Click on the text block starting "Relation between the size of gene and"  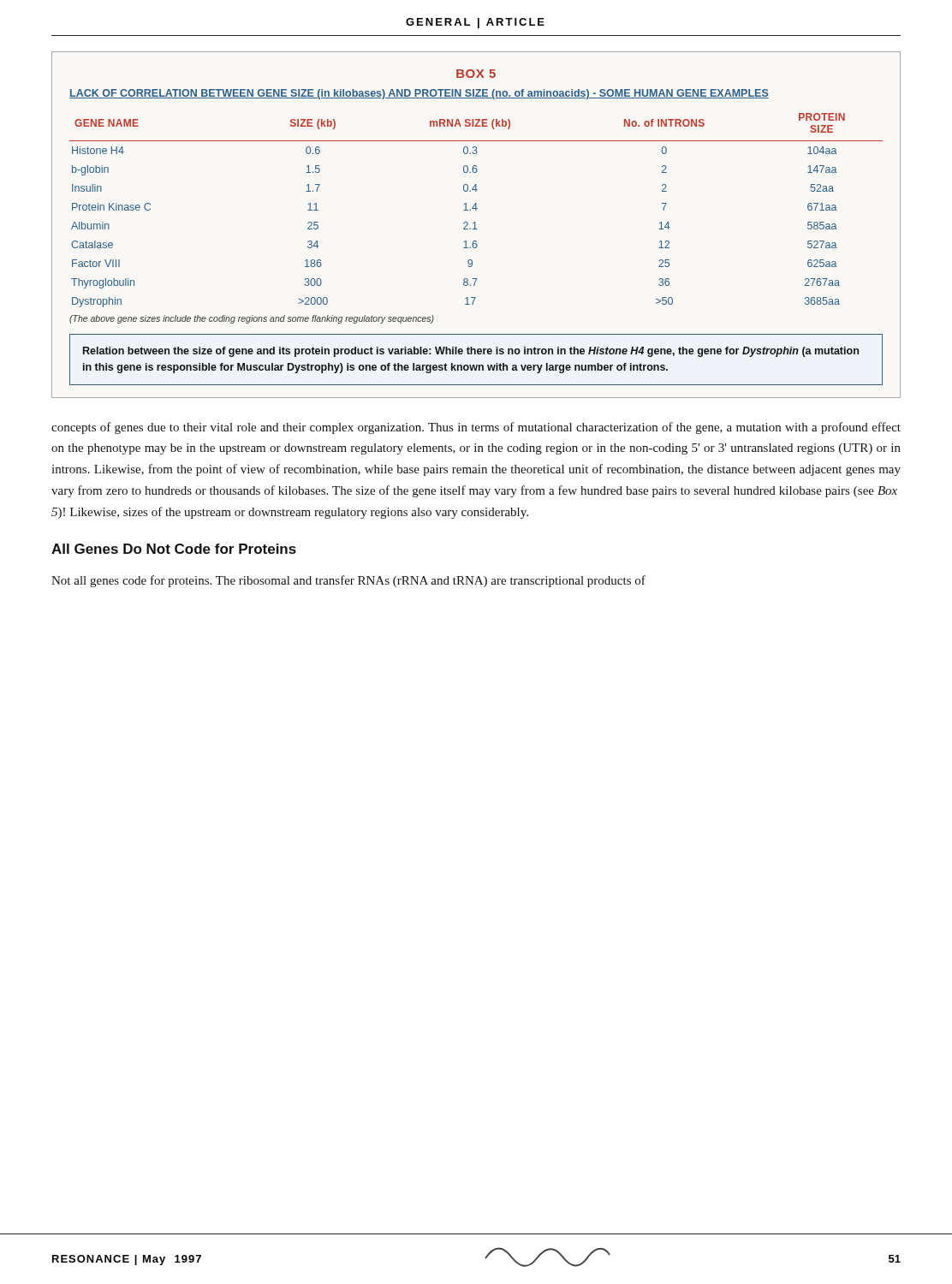471,359
